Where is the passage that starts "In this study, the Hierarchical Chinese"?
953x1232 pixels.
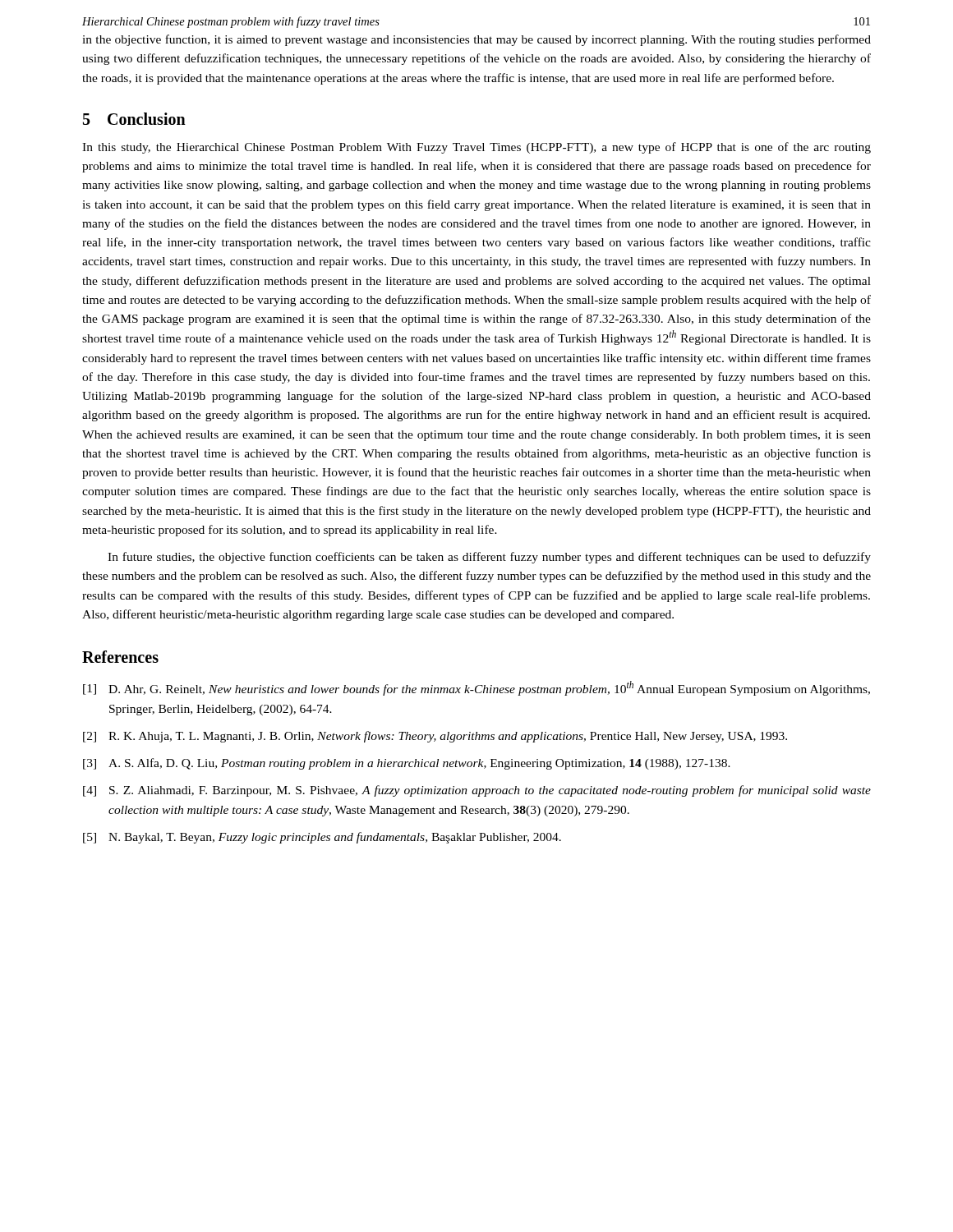point(476,380)
